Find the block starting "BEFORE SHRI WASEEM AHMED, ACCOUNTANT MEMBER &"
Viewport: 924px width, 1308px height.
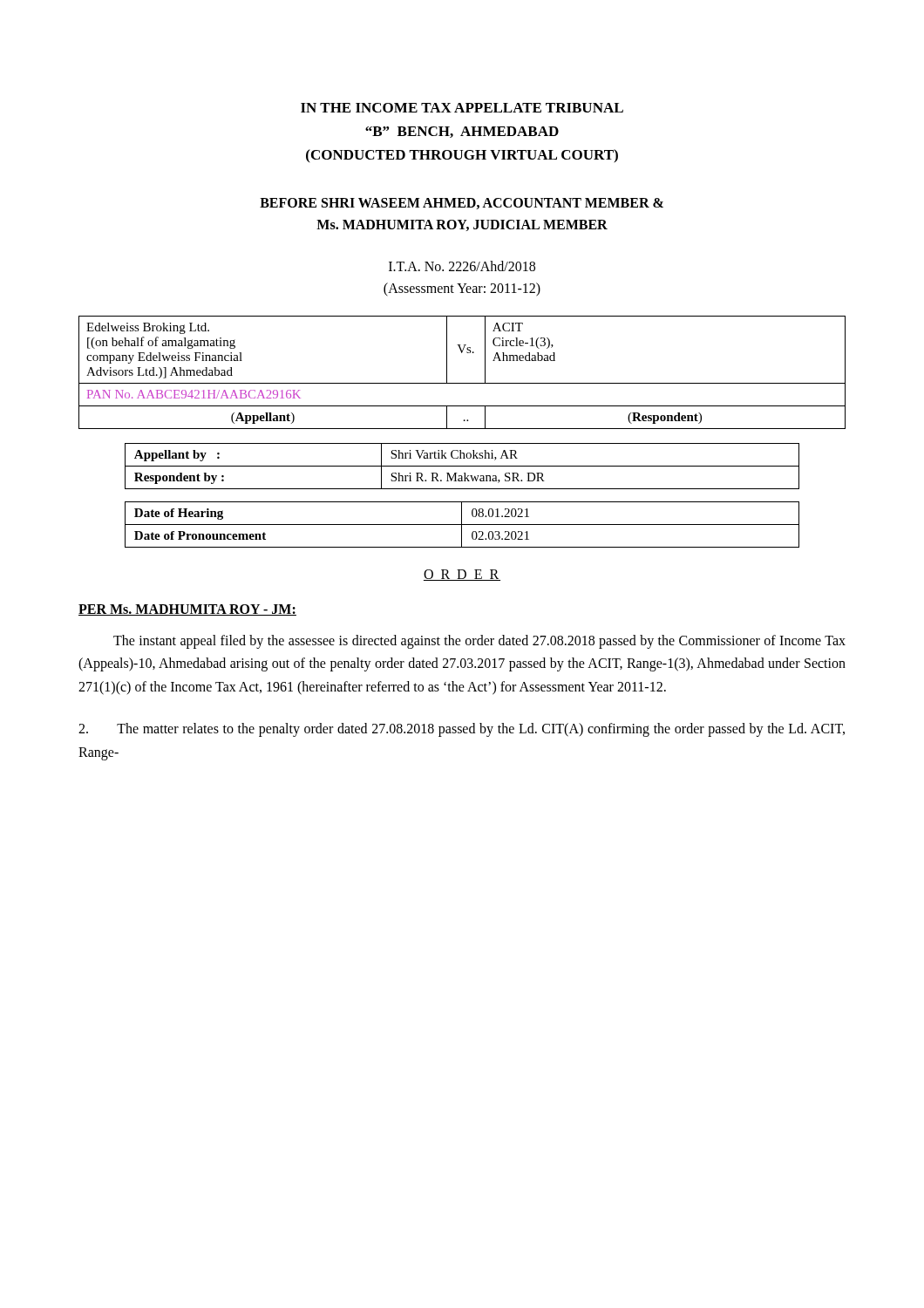[x=462, y=213]
